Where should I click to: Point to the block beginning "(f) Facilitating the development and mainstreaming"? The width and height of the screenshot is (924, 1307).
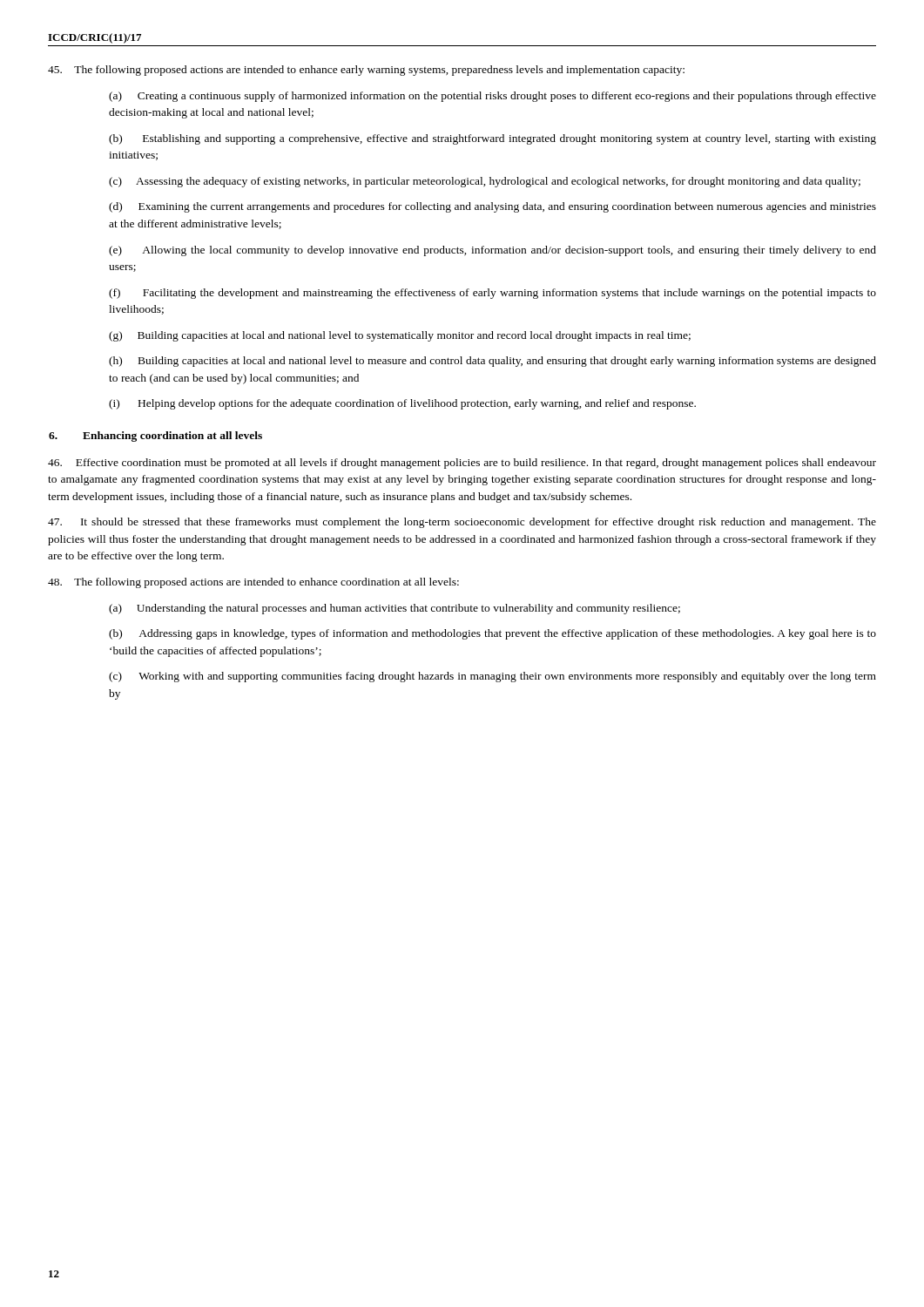[492, 301]
